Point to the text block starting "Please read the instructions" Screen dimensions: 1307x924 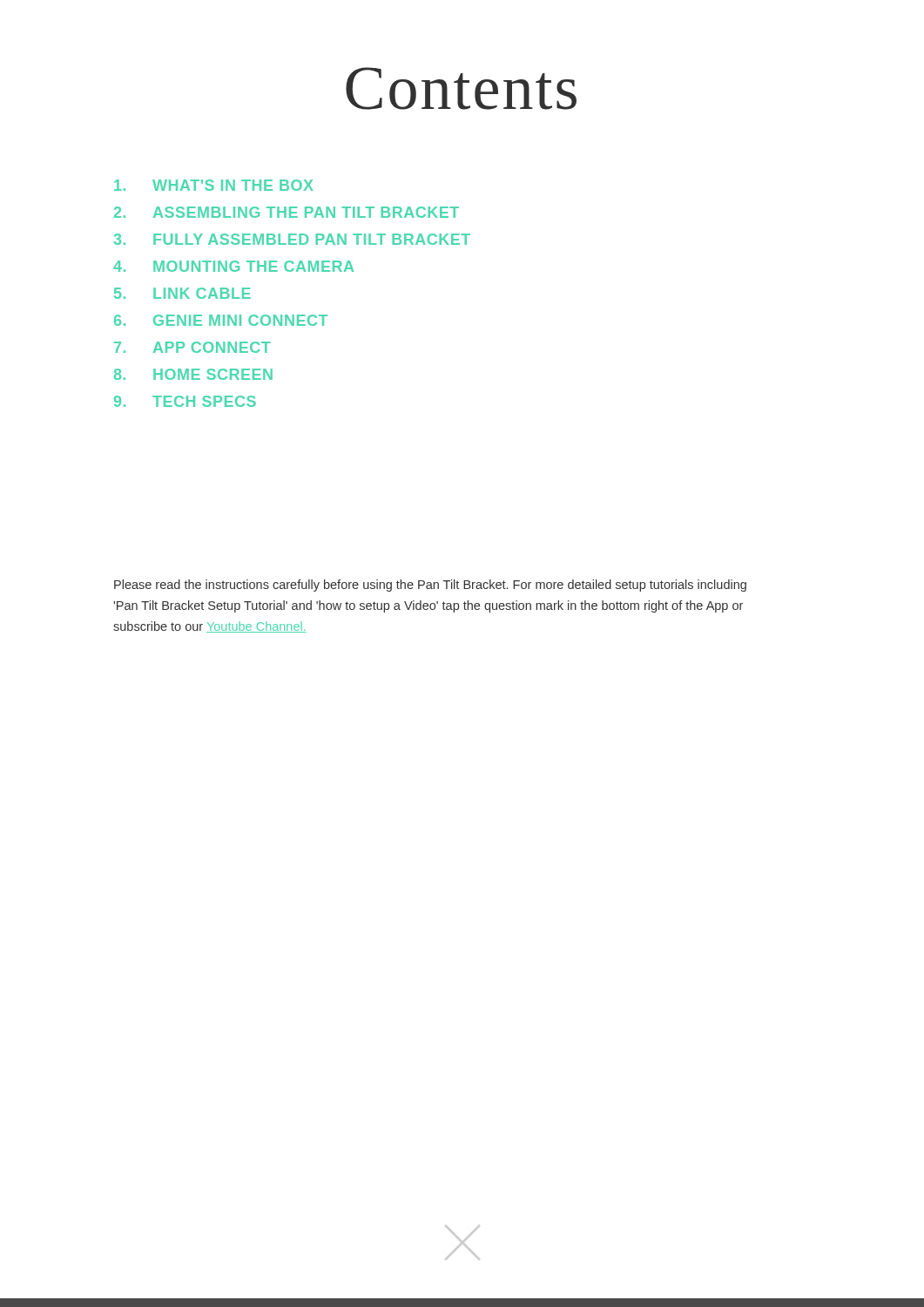430,606
